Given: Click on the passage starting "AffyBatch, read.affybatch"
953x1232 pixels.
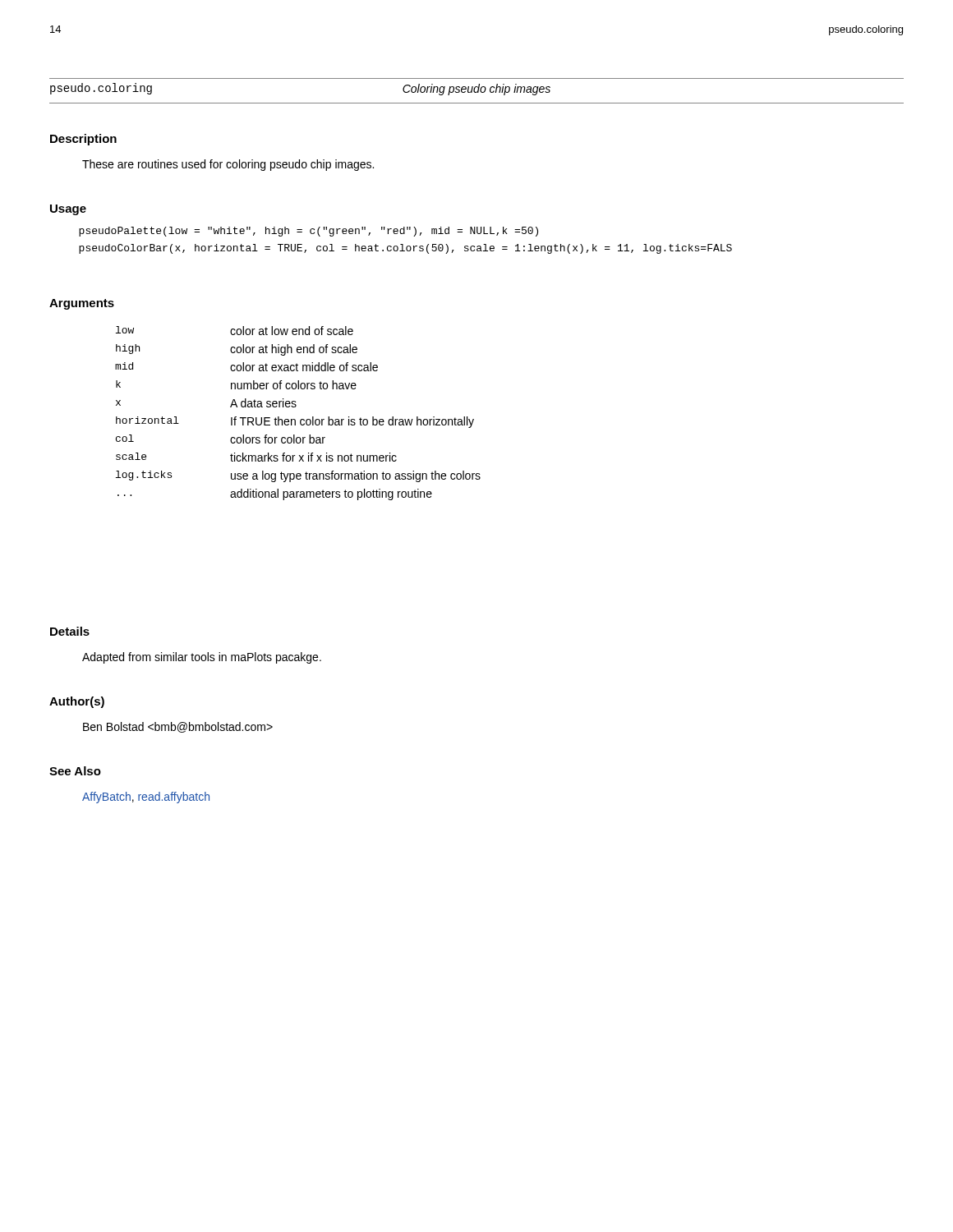Looking at the screenshot, I should [146, 797].
